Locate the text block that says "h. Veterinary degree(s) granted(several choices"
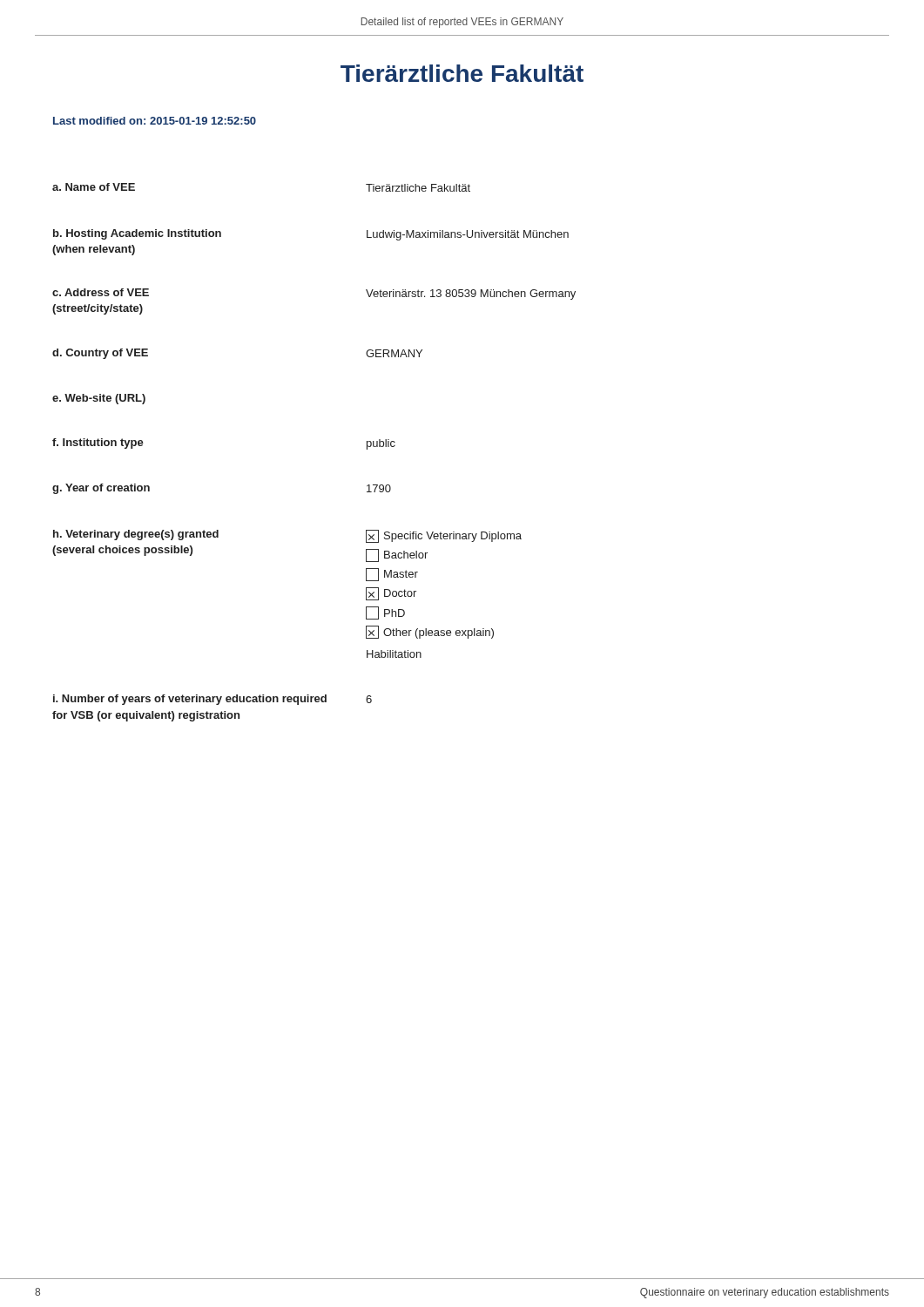Viewport: 924px width, 1307px height. (x=137, y=536)
